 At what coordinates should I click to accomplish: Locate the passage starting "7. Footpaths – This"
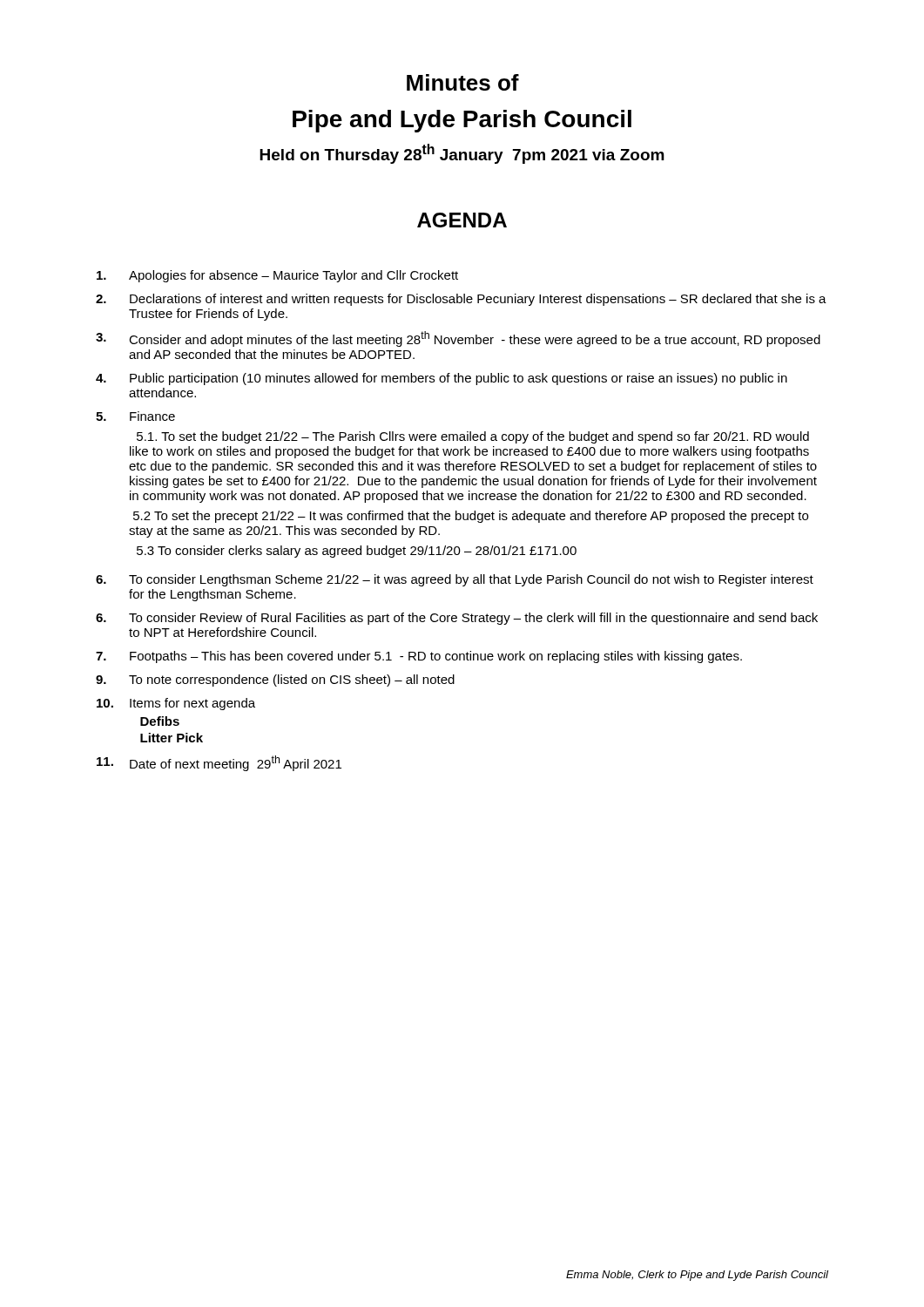[x=462, y=656]
